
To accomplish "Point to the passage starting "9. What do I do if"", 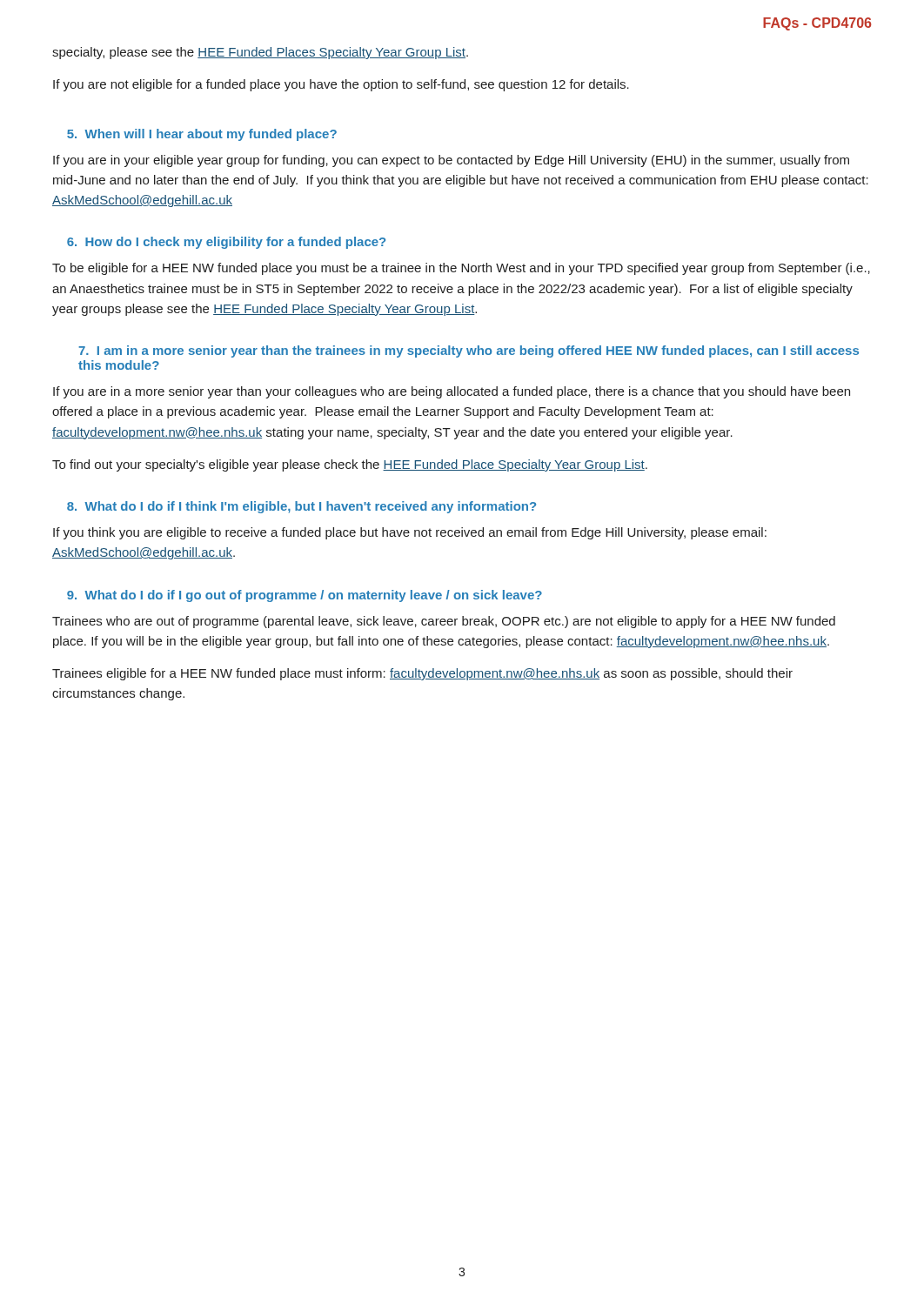I will click(297, 594).
